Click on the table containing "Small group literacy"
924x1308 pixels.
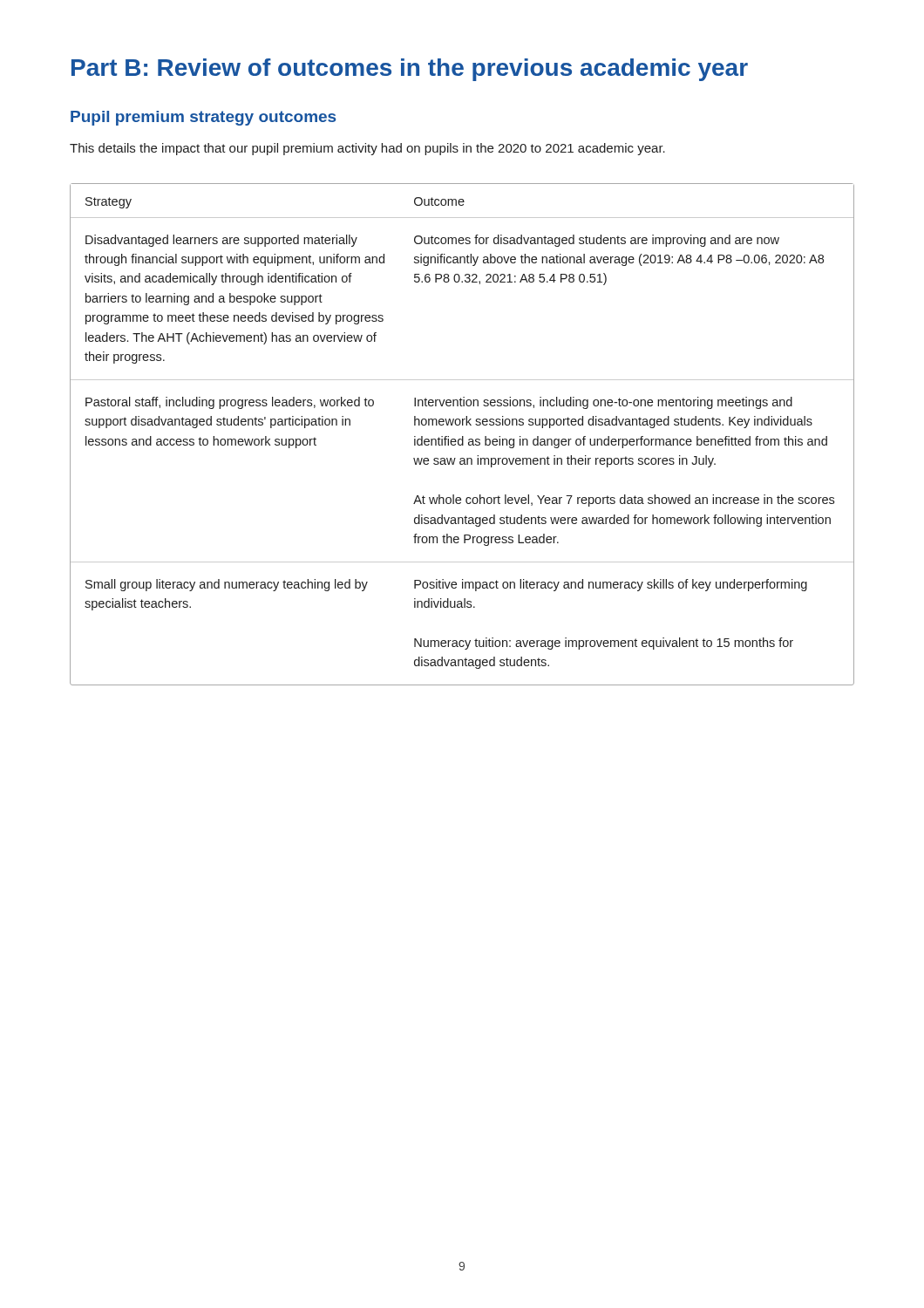[462, 434]
